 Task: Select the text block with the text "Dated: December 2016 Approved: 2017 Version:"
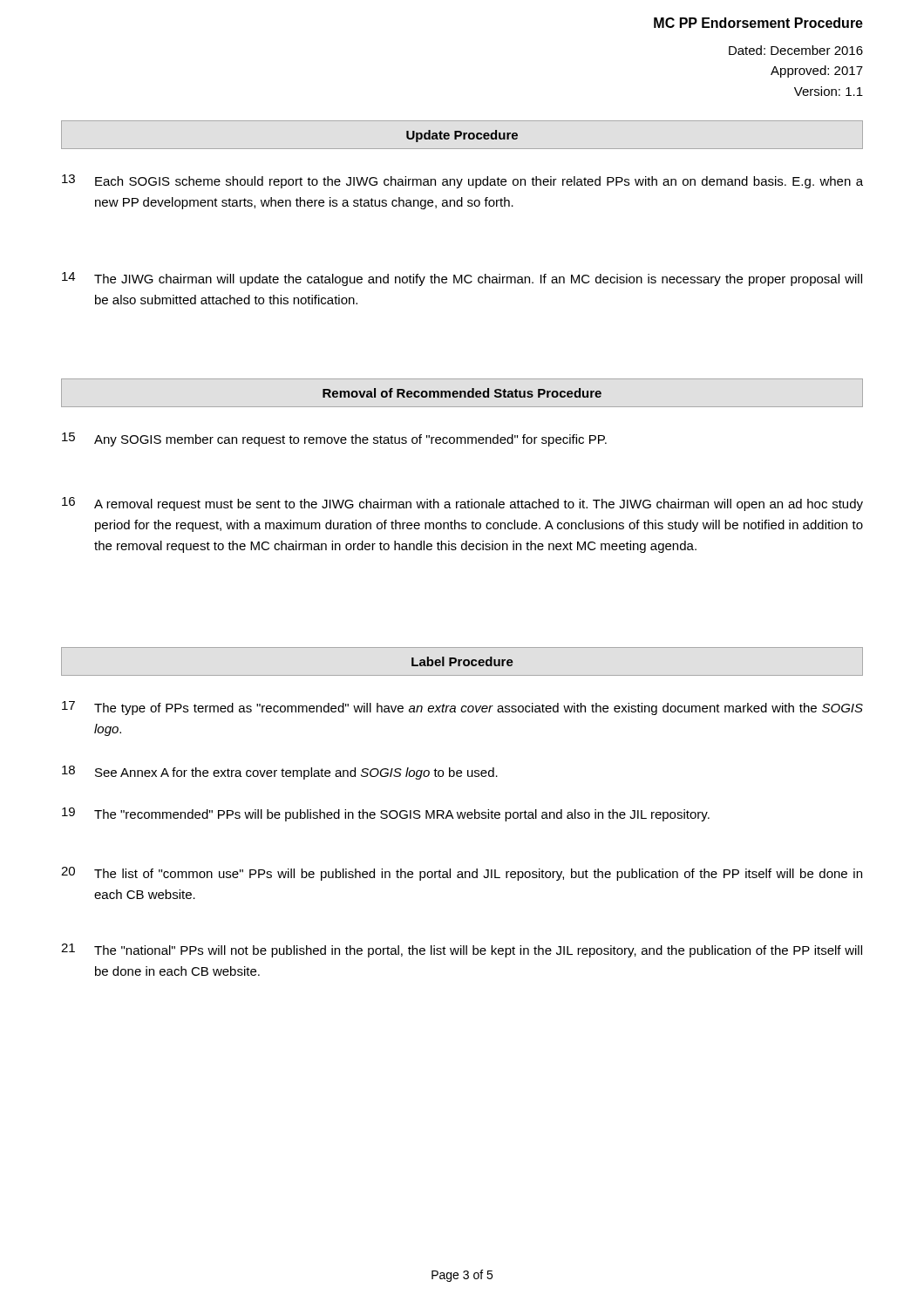click(x=795, y=70)
